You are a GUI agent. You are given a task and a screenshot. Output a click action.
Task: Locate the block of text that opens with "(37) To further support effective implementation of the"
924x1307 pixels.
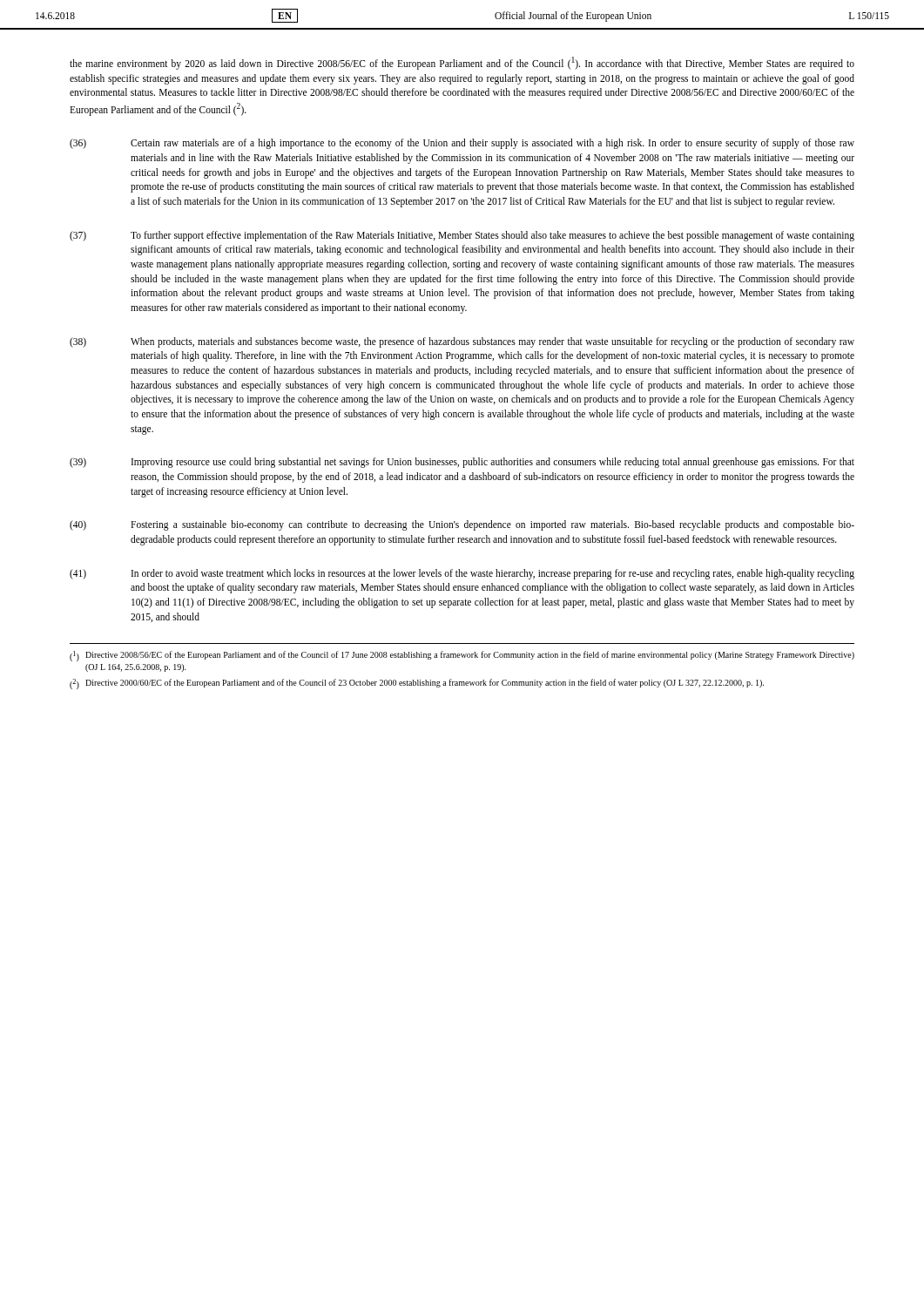[462, 272]
